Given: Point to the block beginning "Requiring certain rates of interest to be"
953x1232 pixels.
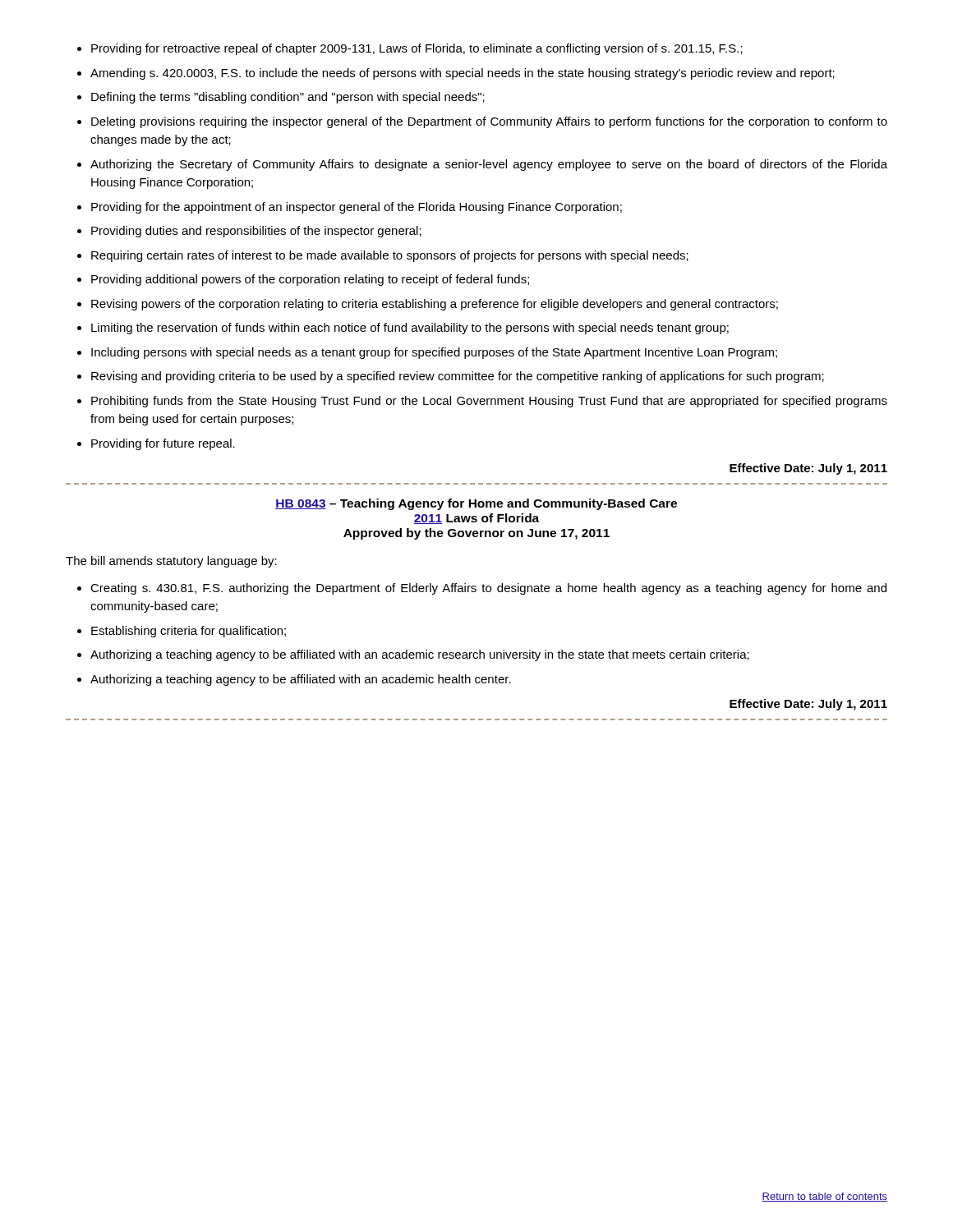Looking at the screenshot, I should 489,255.
